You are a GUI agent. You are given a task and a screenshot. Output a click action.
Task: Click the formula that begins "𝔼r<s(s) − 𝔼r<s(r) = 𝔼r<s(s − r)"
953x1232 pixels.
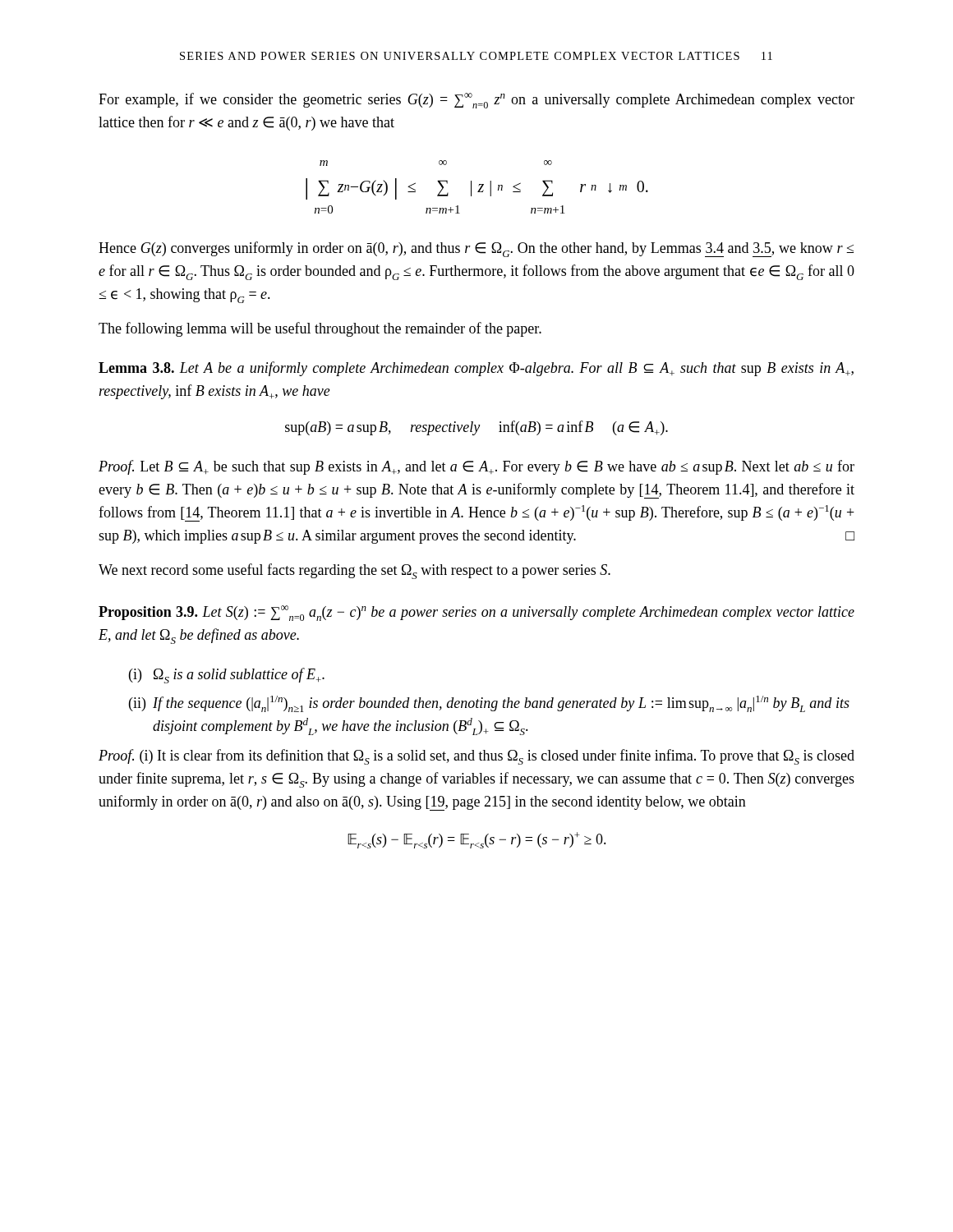(476, 840)
